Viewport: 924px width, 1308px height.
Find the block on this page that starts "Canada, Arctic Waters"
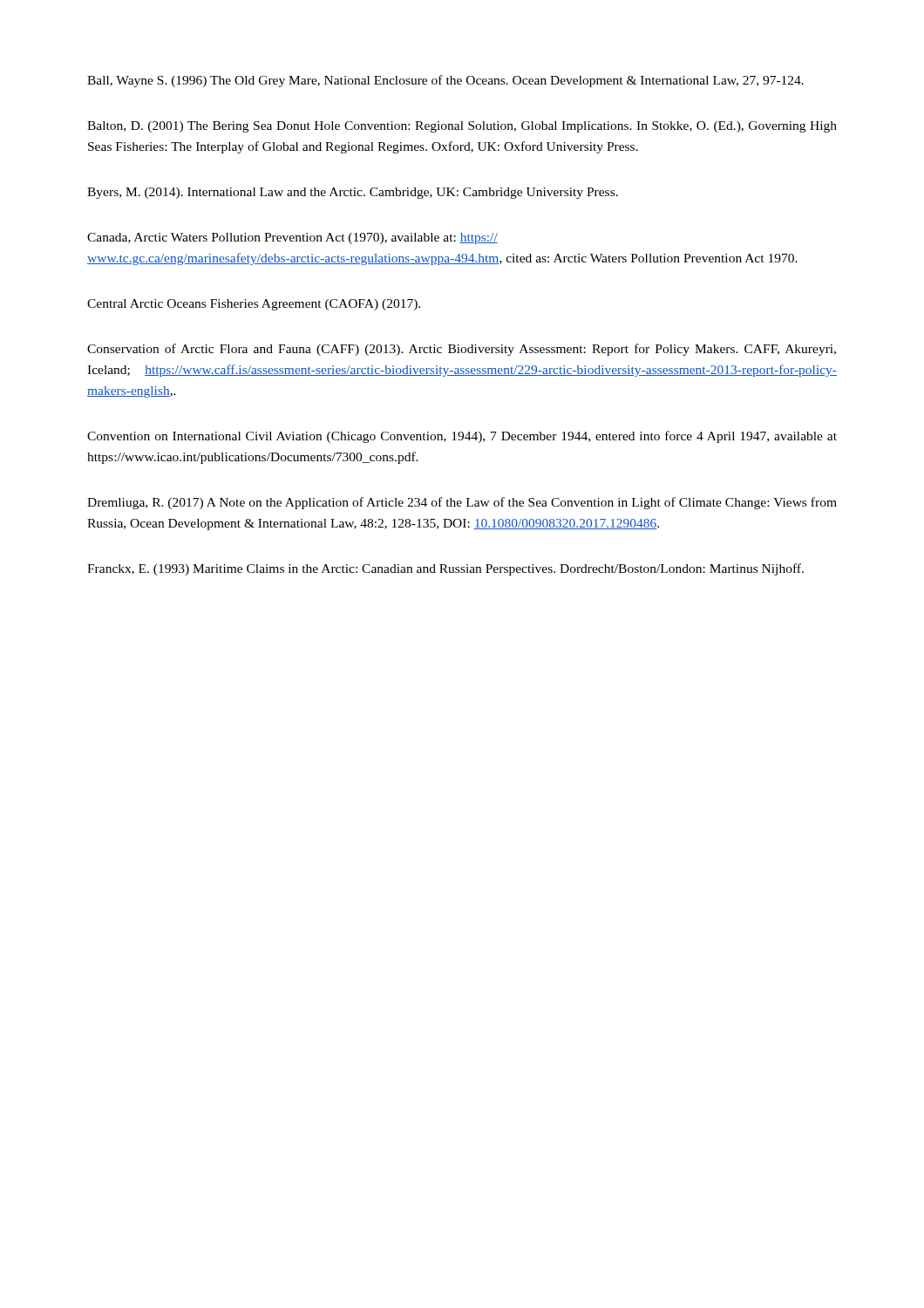coord(443,247)
